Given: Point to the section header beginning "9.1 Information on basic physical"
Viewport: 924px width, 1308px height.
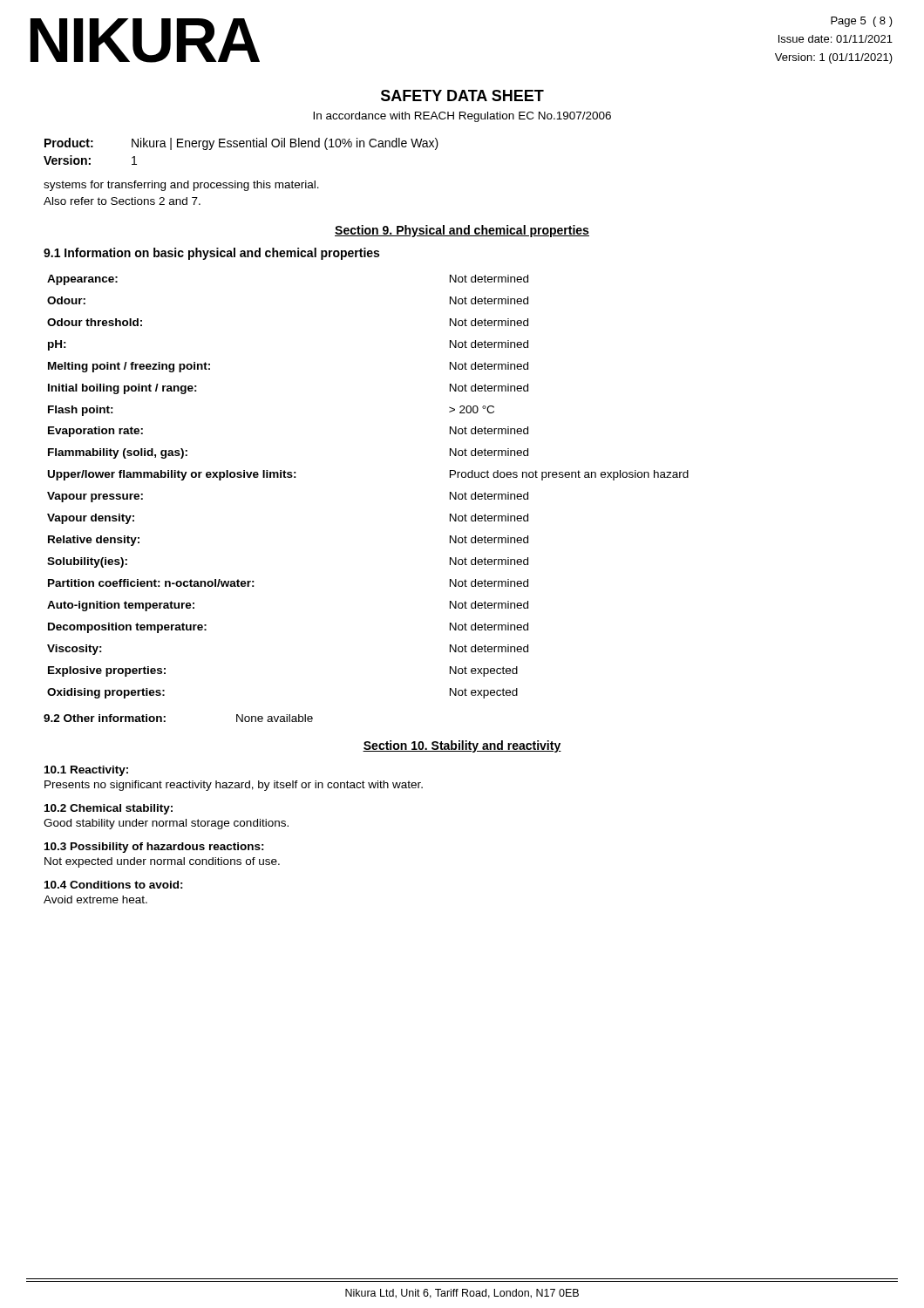Looking at the screenshot, I should pos(212,253).
